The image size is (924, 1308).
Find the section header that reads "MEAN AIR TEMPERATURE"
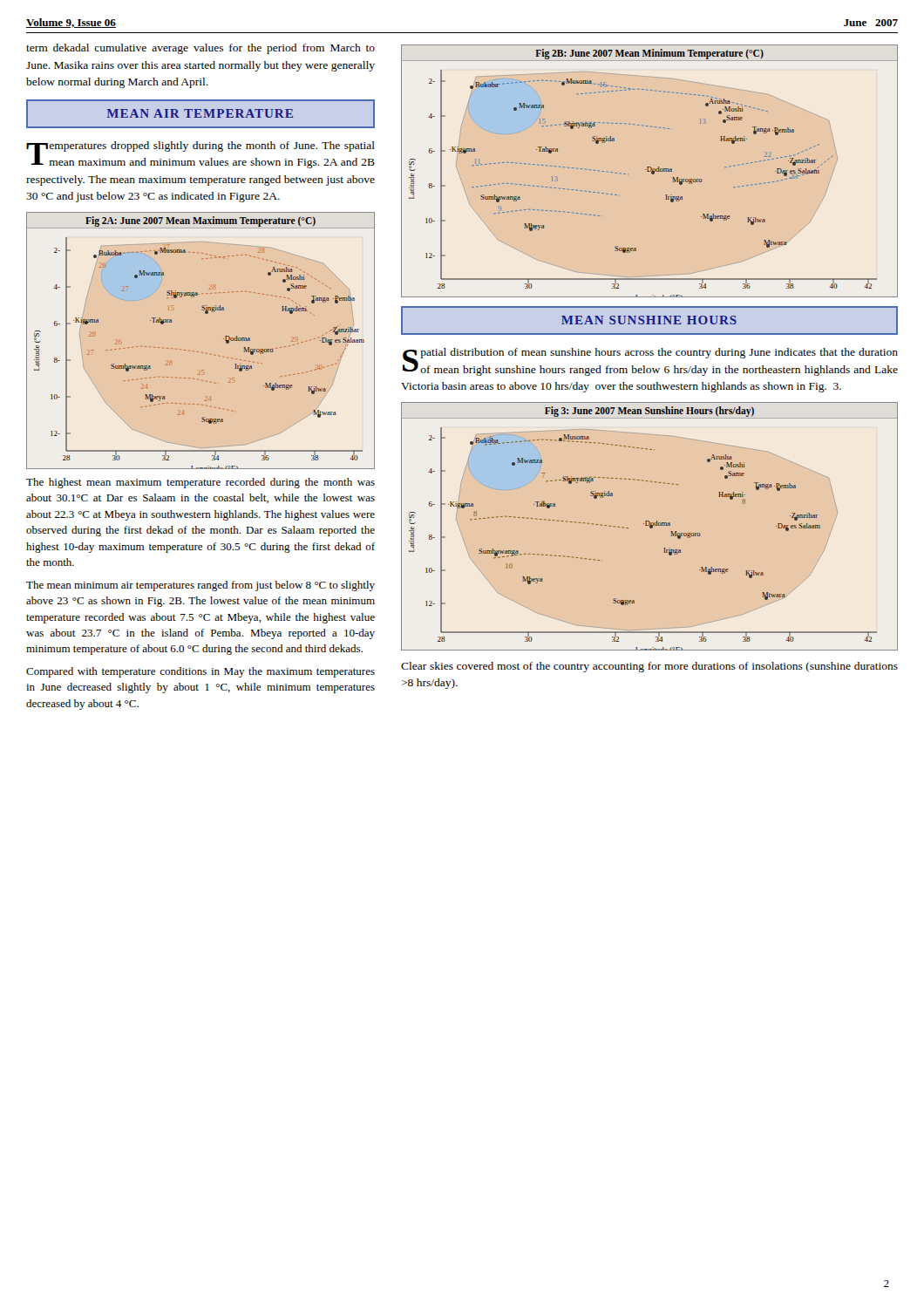tap(200, 113)
